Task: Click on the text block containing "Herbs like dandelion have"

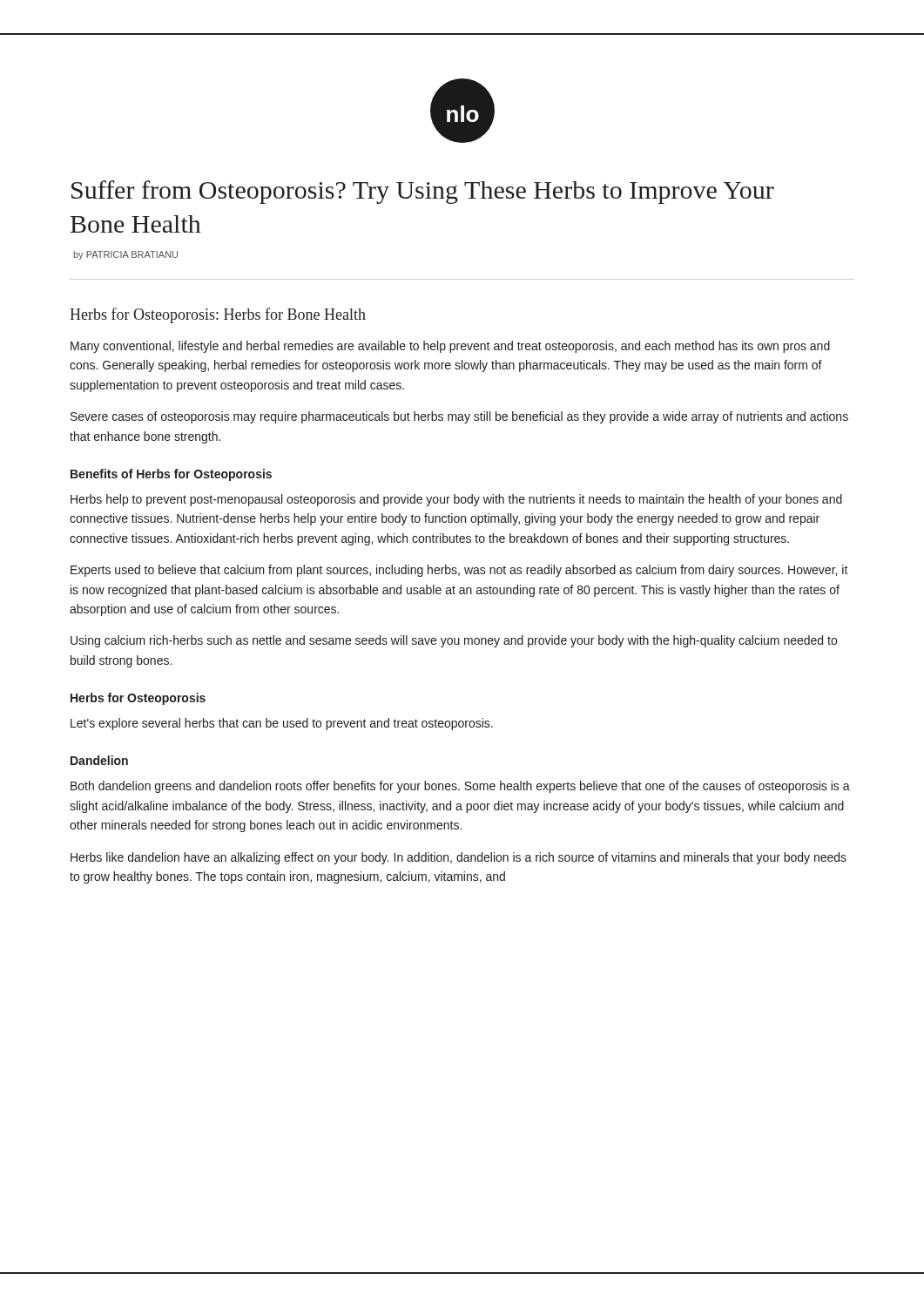Action: coord(458,867)
